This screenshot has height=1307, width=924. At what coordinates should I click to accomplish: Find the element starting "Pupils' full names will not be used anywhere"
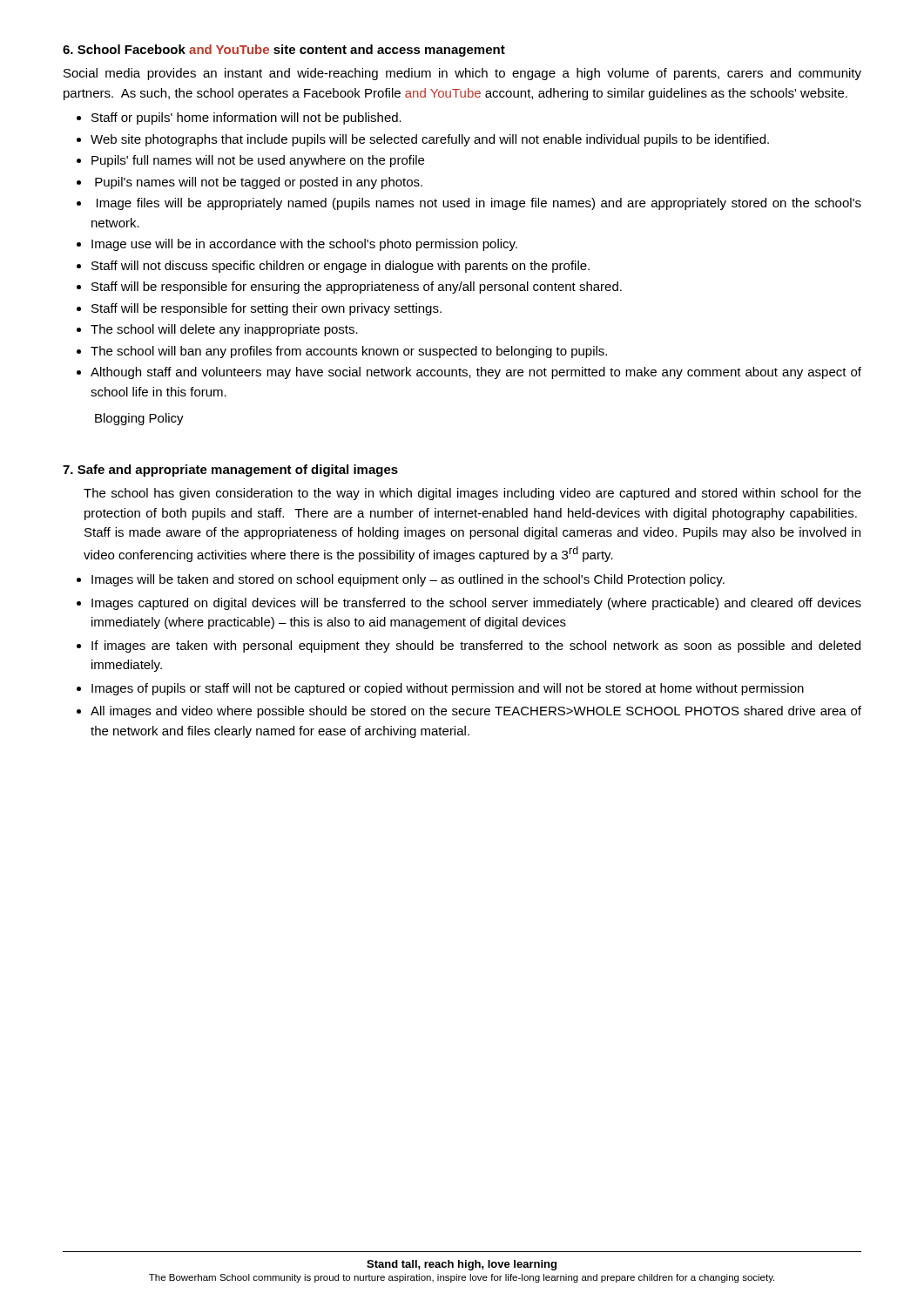tap(258, 160)
